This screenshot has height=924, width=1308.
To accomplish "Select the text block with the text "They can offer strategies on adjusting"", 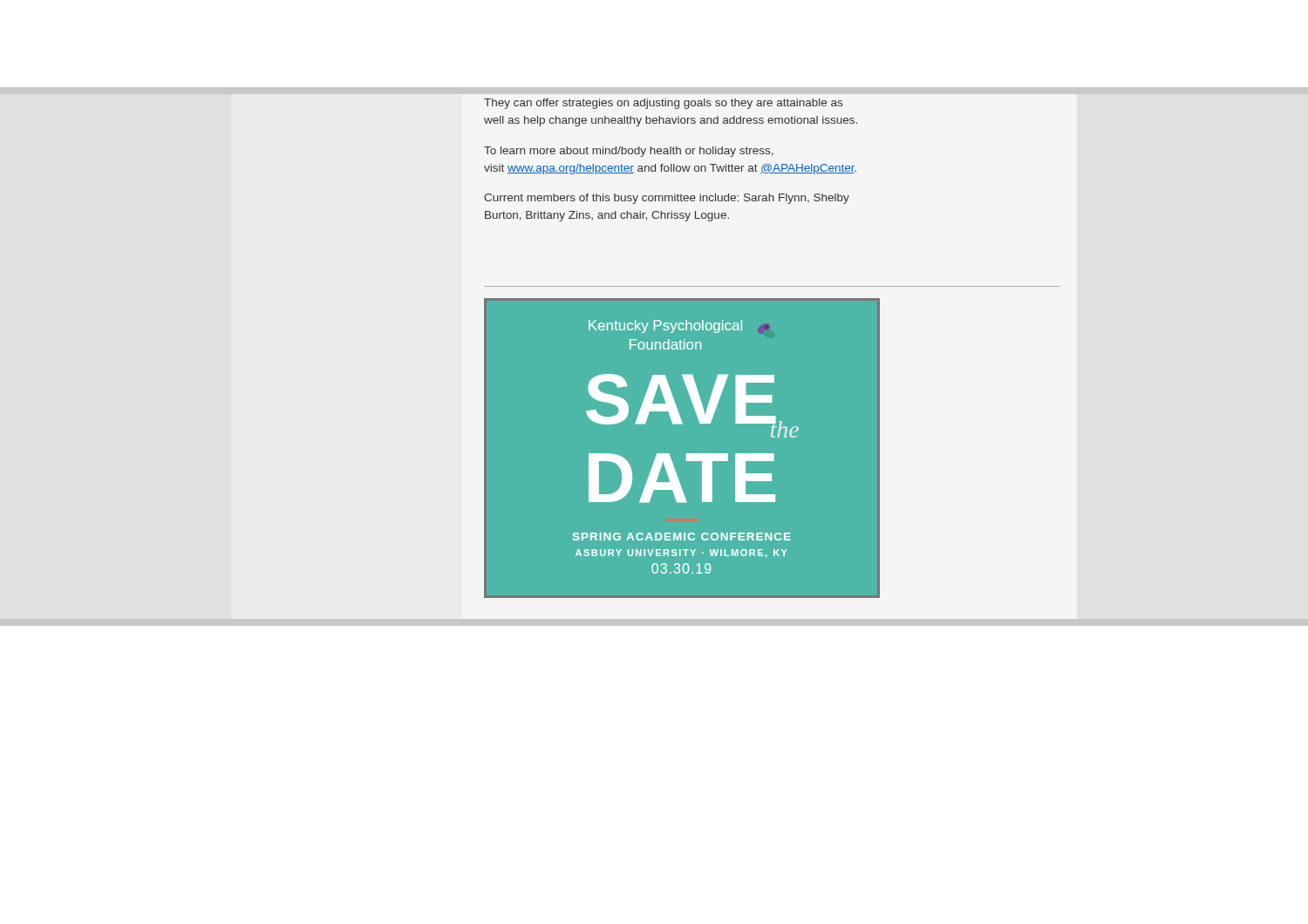I will (x=772, y=159).
